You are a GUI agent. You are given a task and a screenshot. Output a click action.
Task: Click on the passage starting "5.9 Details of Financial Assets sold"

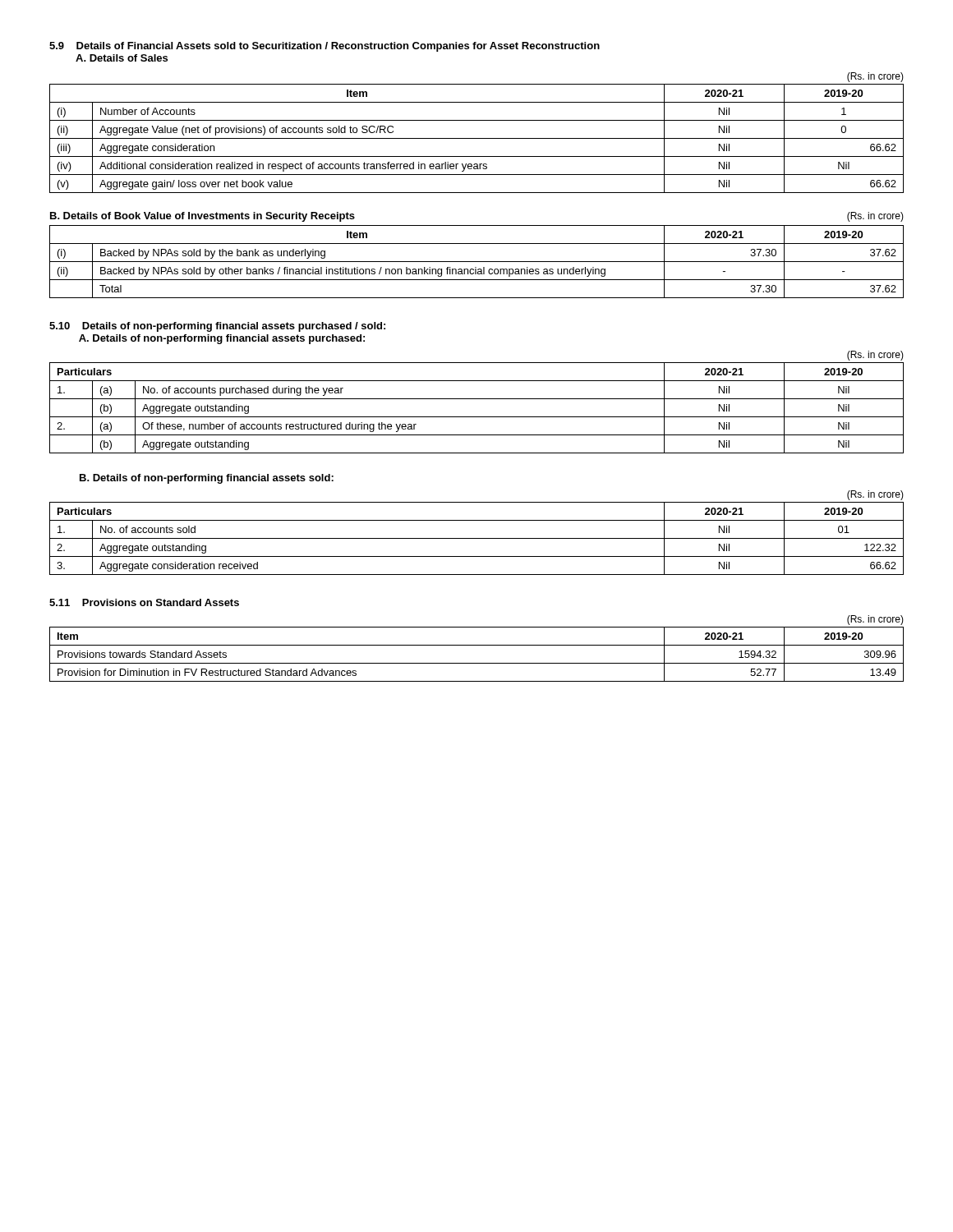tap(325, 52)
